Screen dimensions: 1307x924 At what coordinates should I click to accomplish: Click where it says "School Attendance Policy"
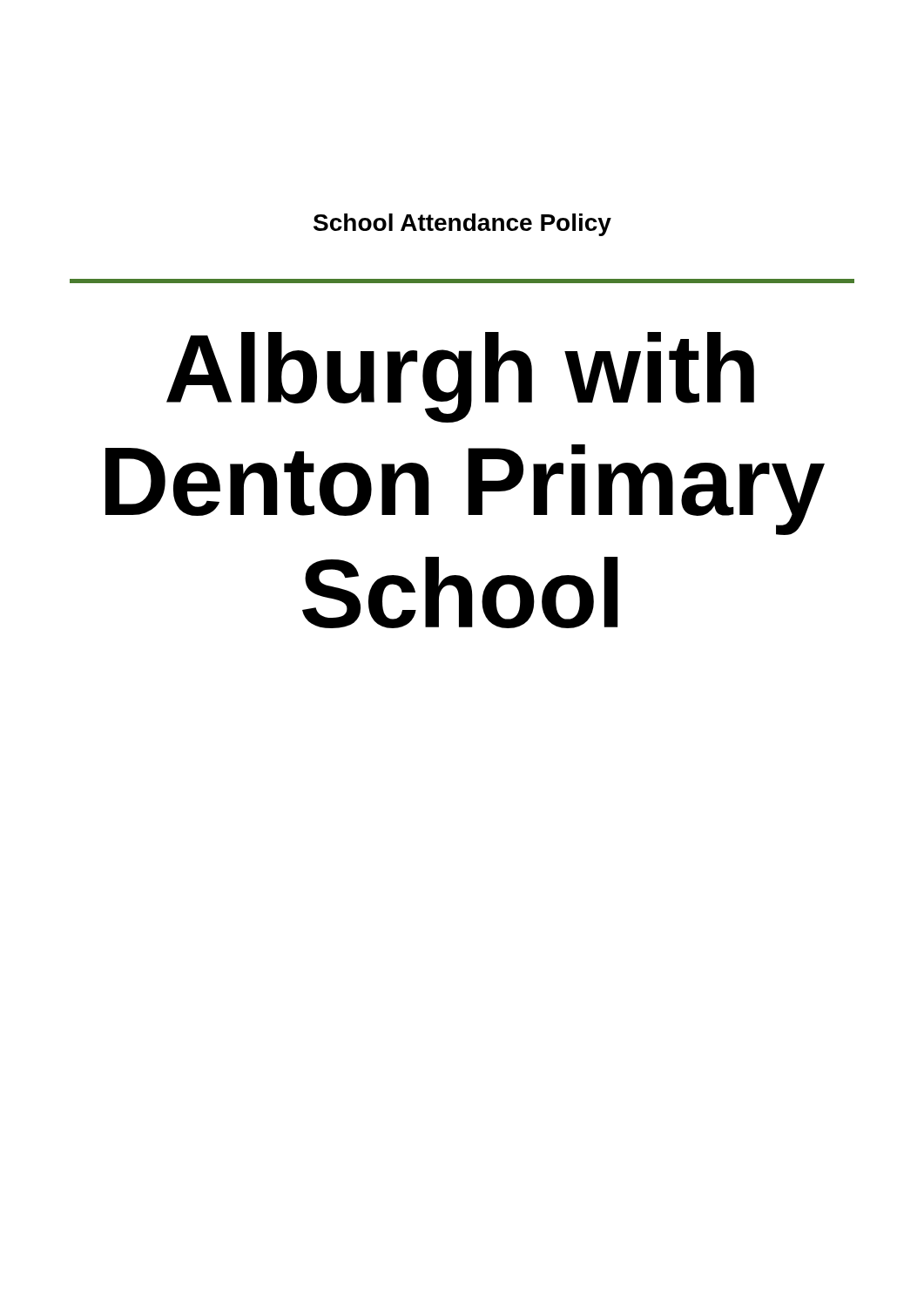[x=462, y=223]
